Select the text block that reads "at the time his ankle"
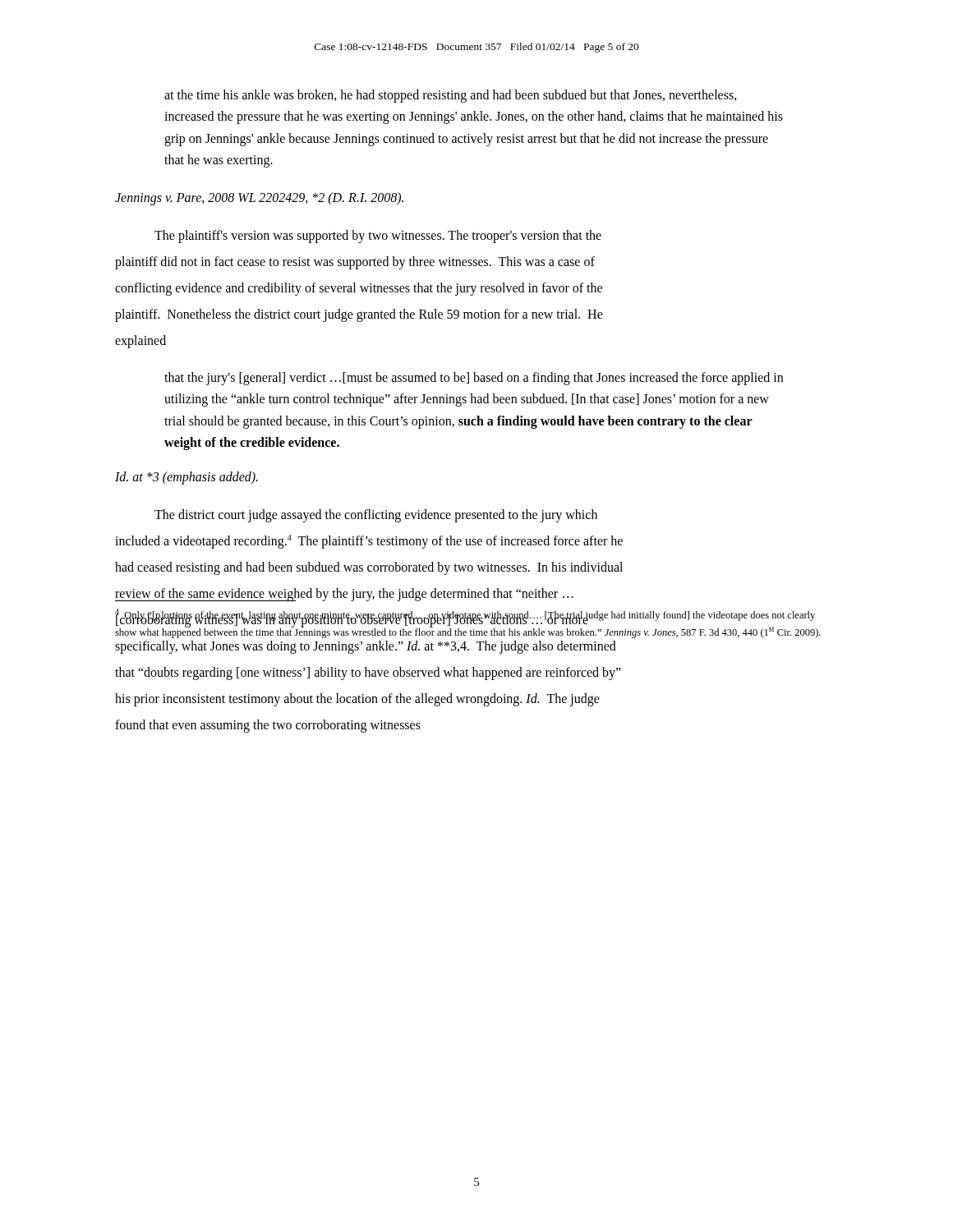 pos(474,127)
